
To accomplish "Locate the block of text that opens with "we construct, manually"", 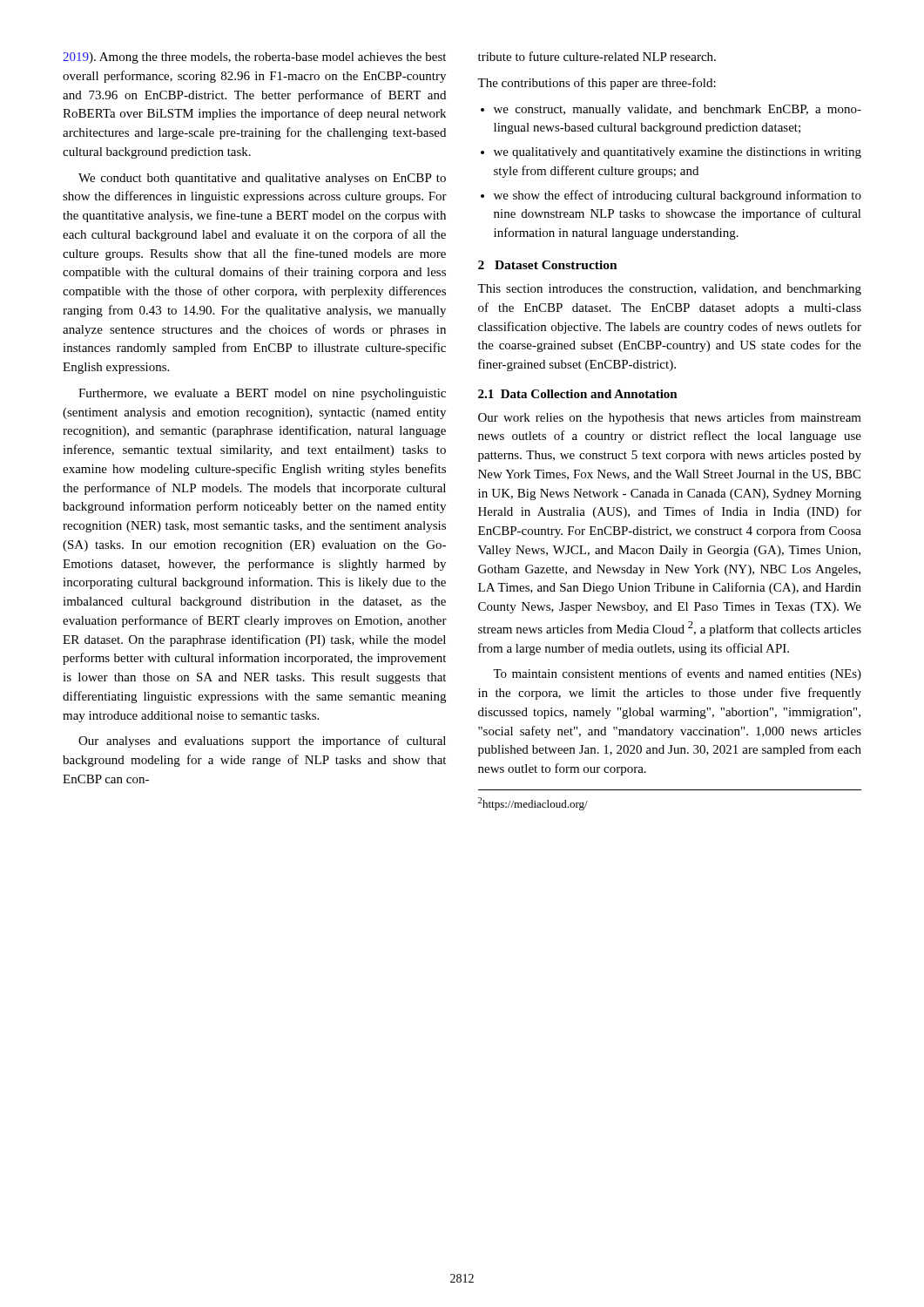I will click(x=669, y=119).
